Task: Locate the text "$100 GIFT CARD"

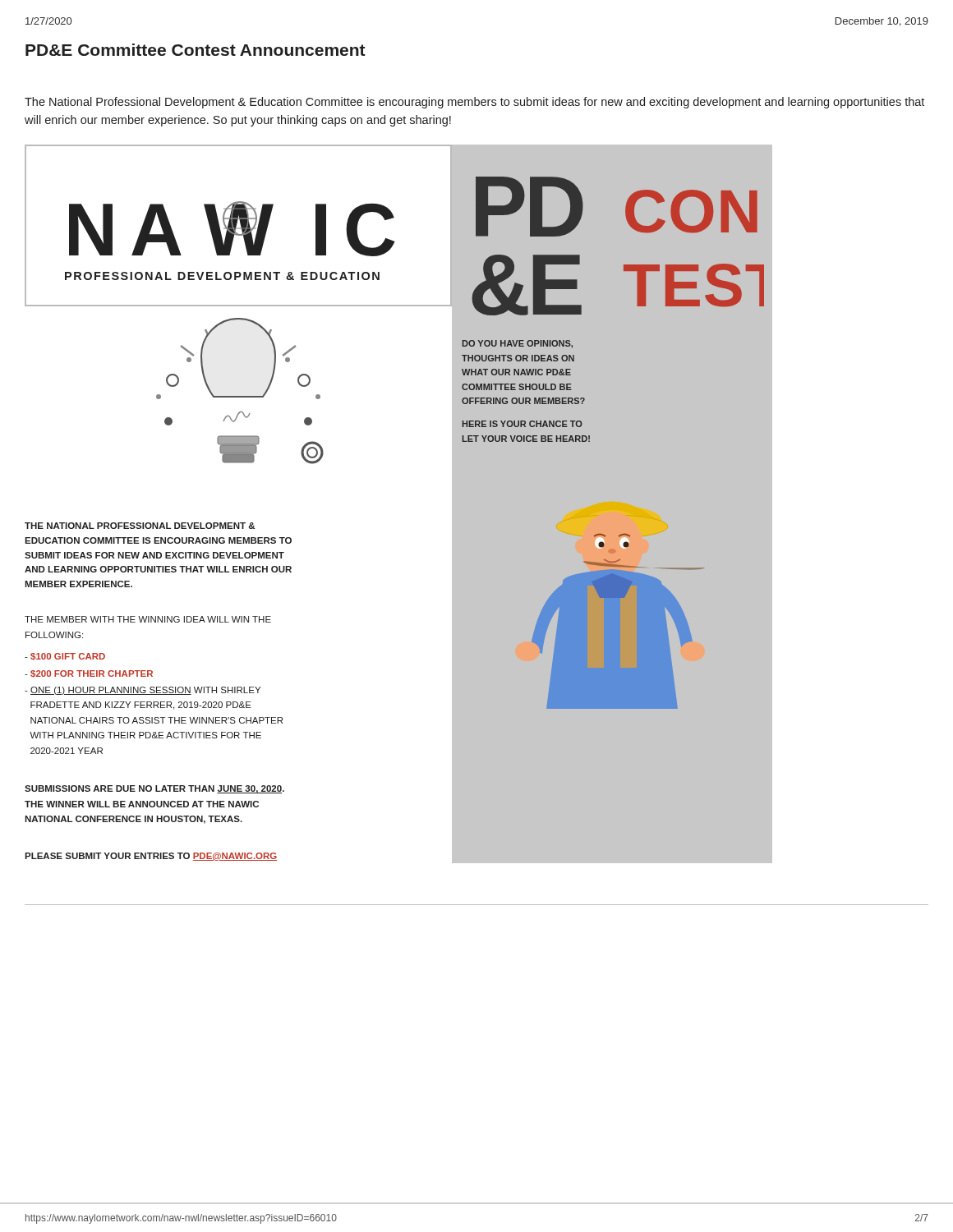Action: tap(65, 656)
